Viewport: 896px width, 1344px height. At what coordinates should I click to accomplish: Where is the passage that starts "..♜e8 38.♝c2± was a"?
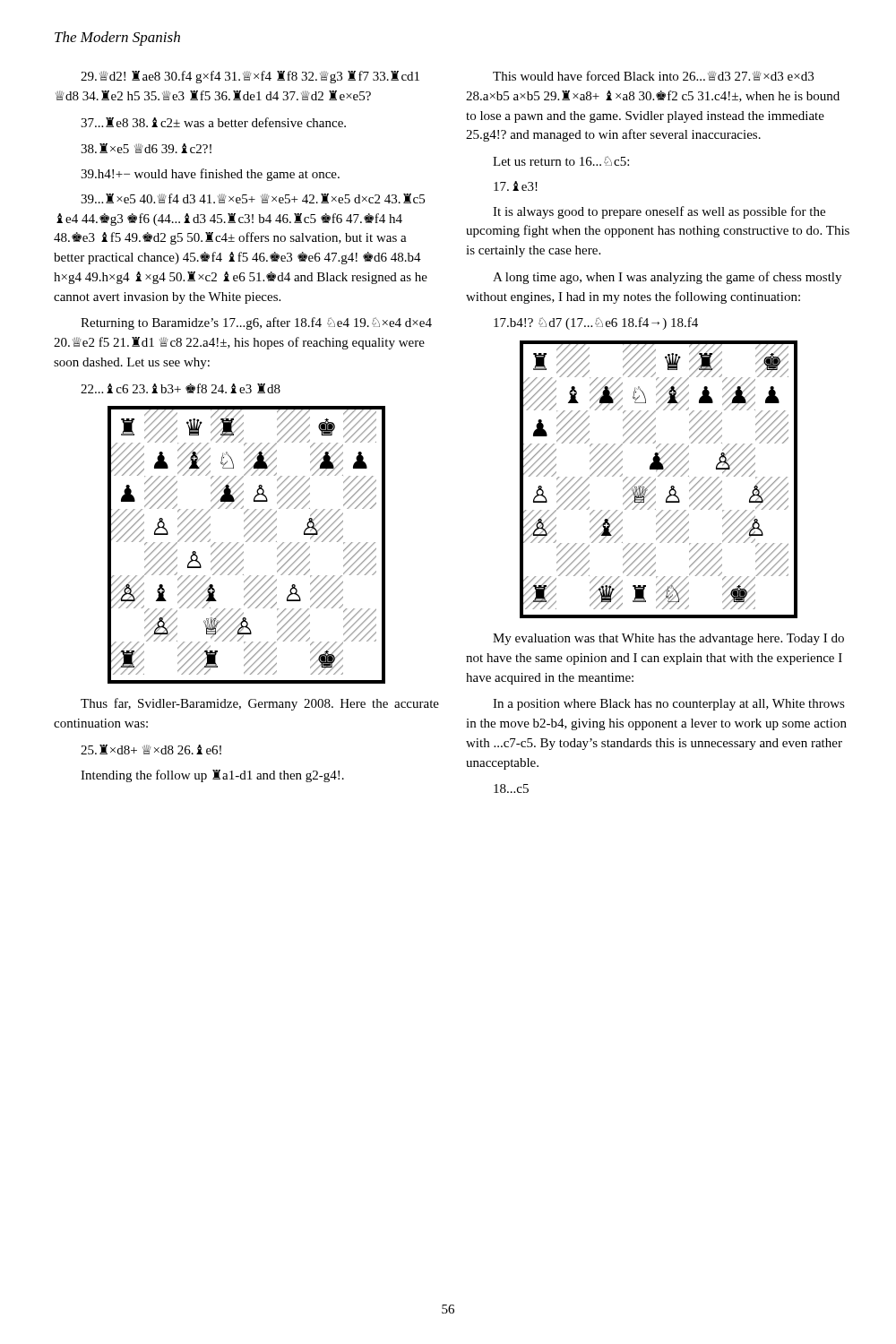(214, 122)
